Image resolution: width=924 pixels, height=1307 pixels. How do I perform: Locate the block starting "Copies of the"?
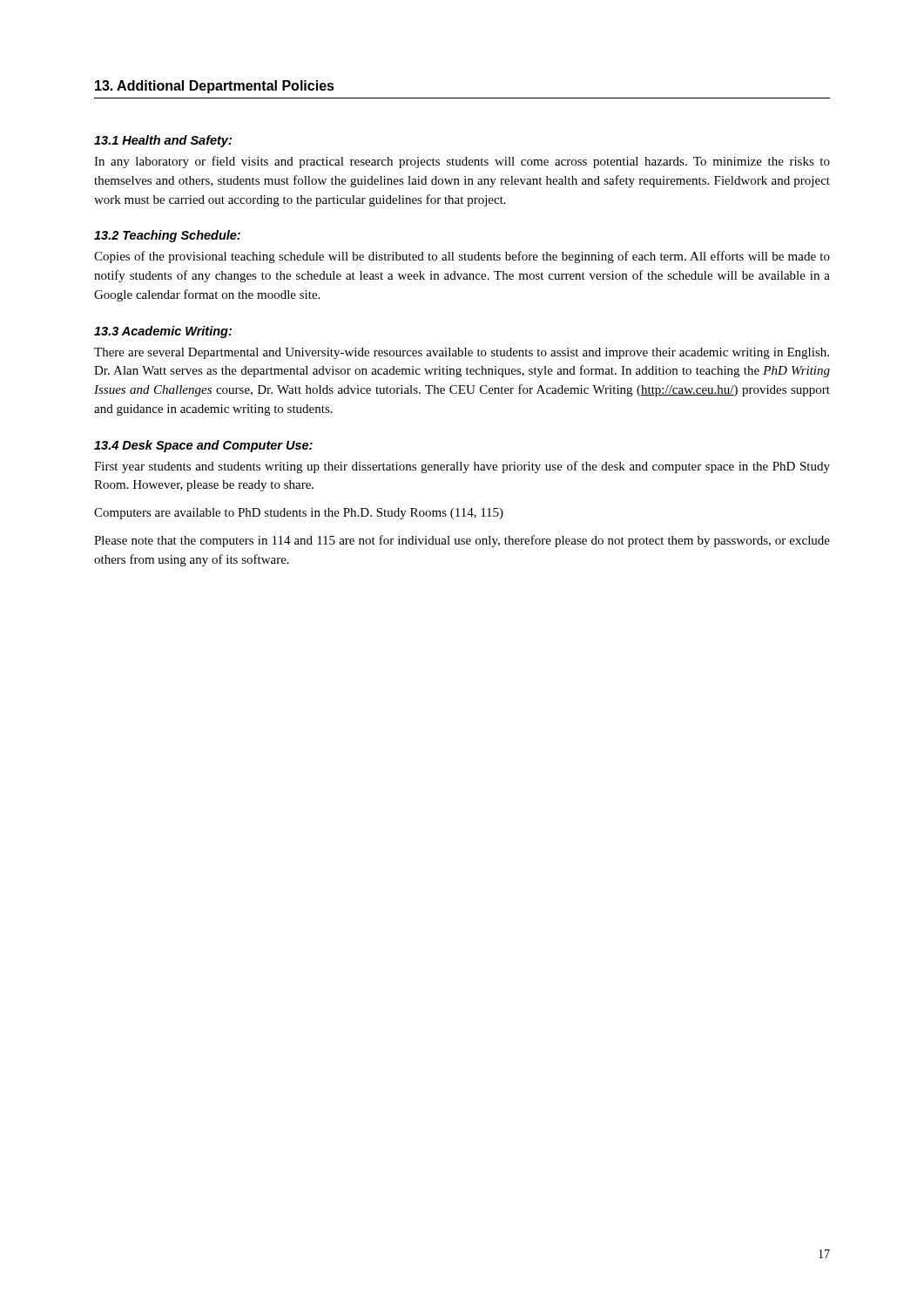(x=462, y=276)
